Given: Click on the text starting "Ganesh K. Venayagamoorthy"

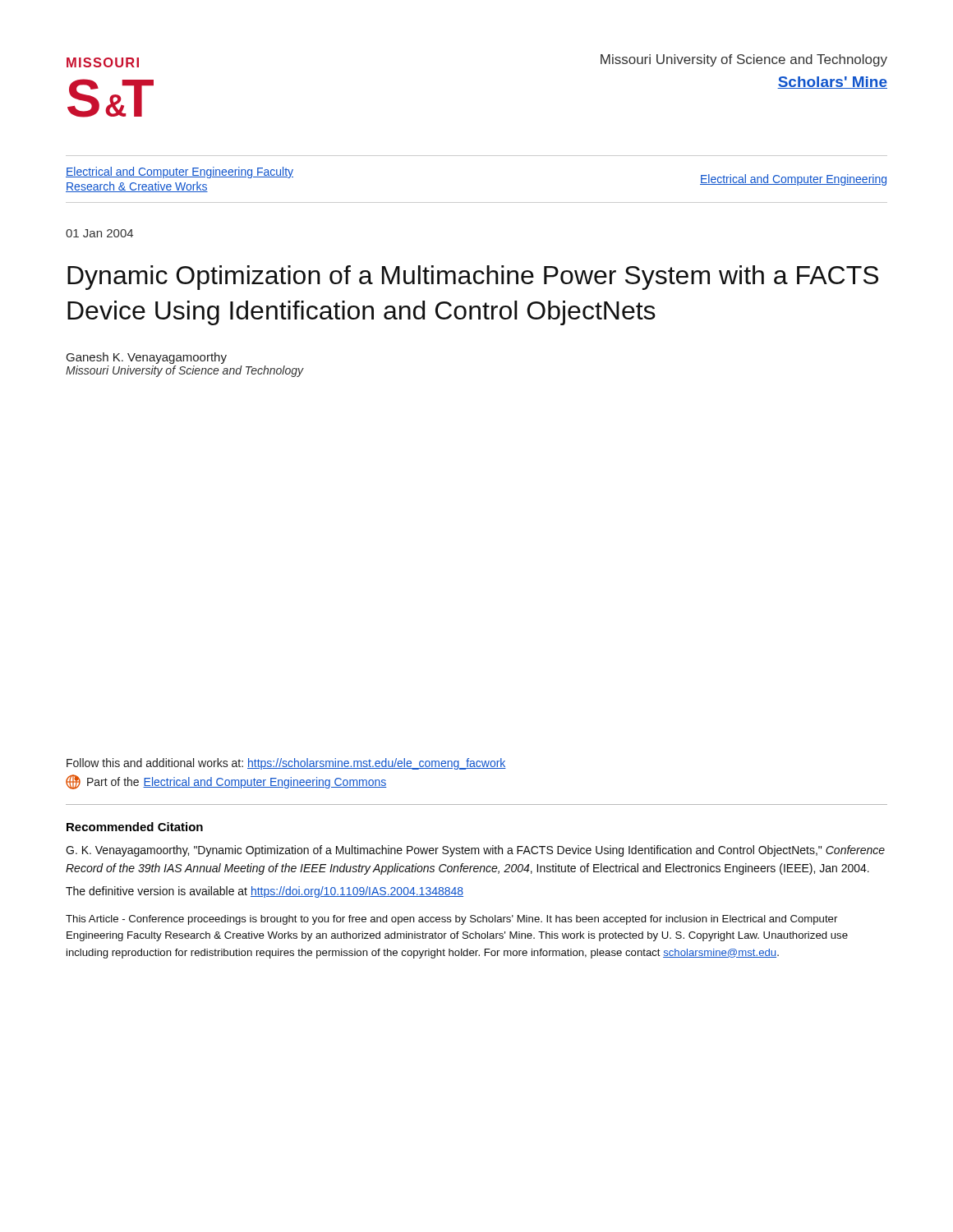Looking at the screenshot, I should (147, 358).
